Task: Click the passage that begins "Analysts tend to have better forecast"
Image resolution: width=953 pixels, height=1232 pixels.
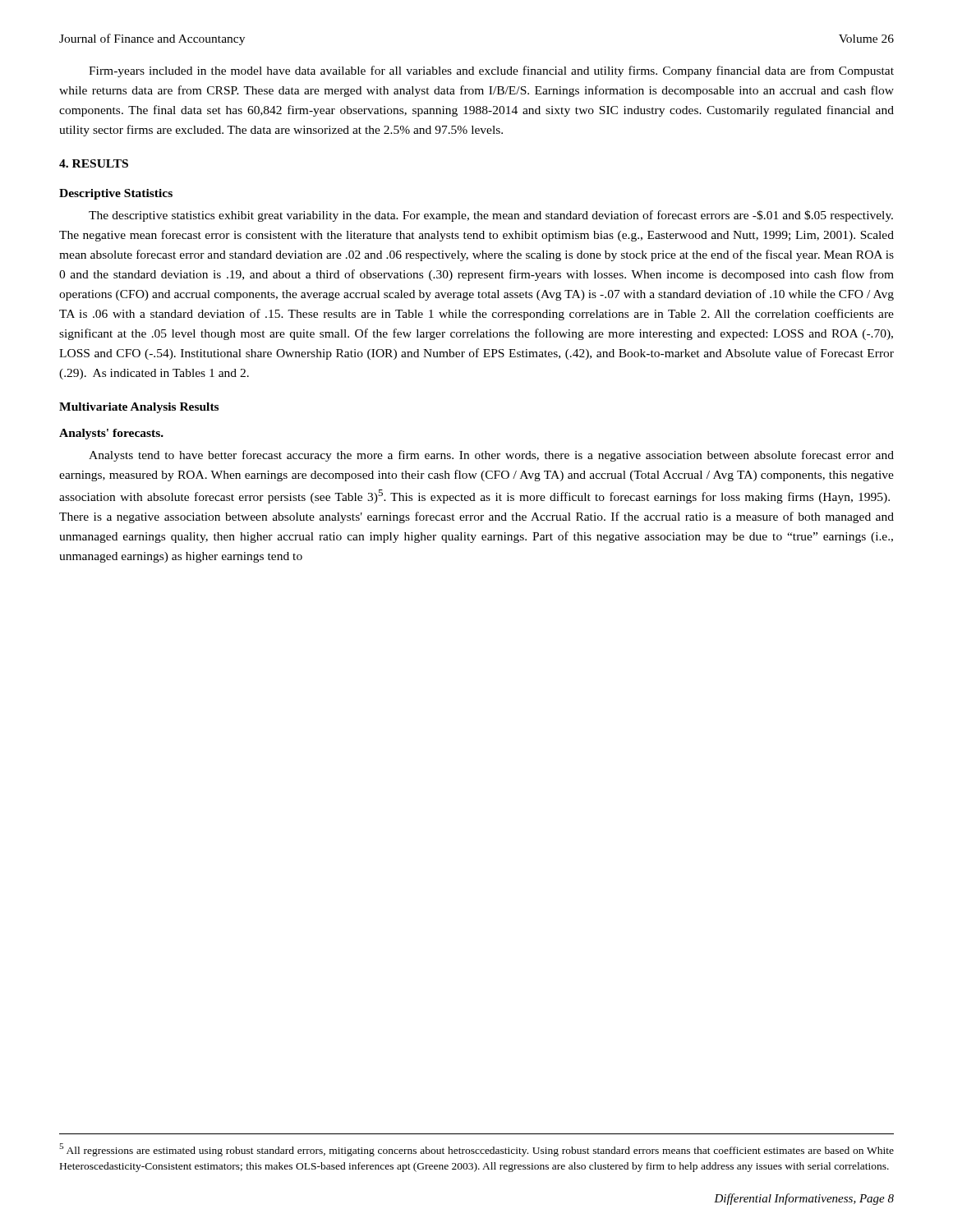Action: tap(476, 506)
